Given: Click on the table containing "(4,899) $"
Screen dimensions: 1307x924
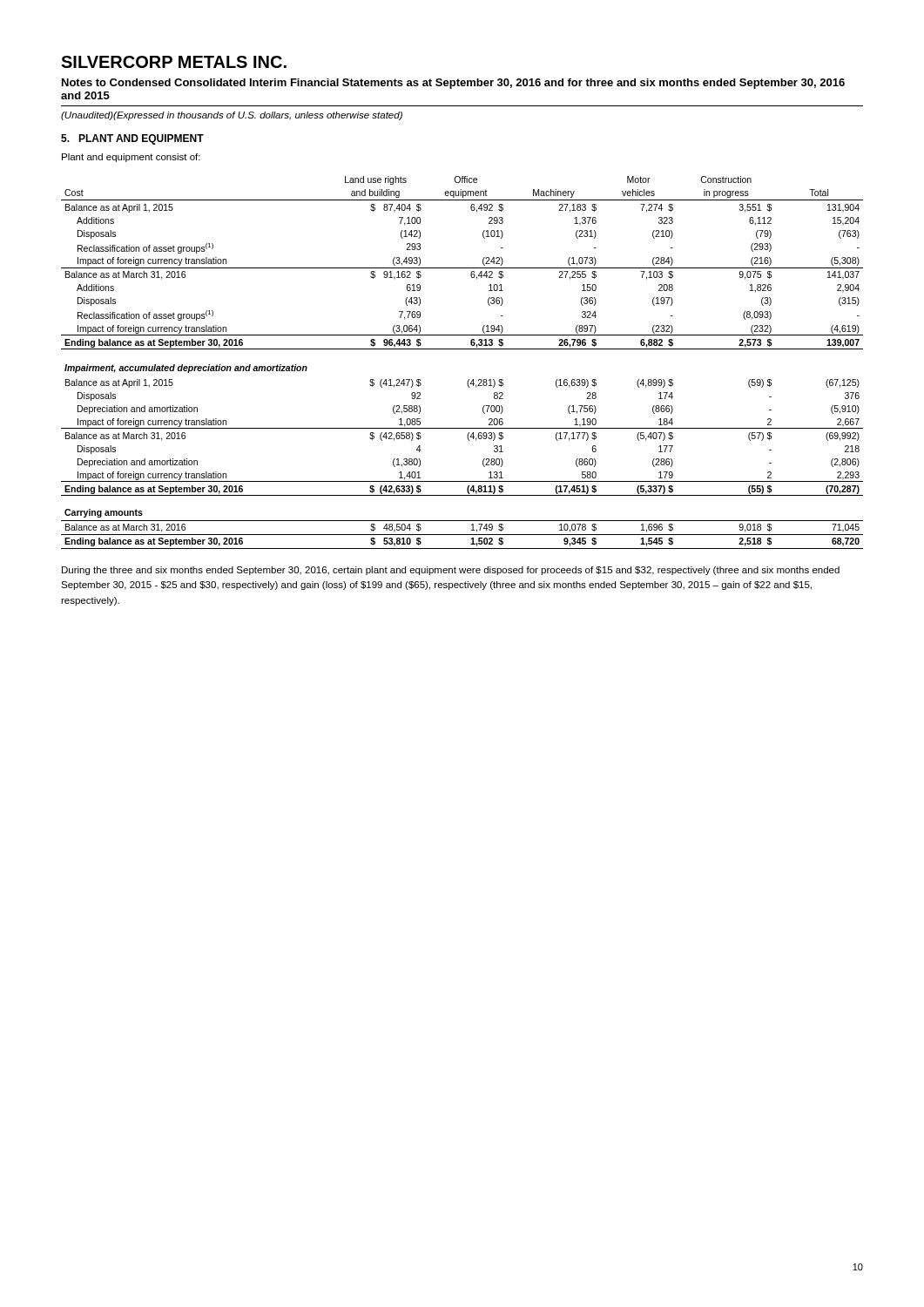Looking at the screenshot, I should tap(462, 361).
